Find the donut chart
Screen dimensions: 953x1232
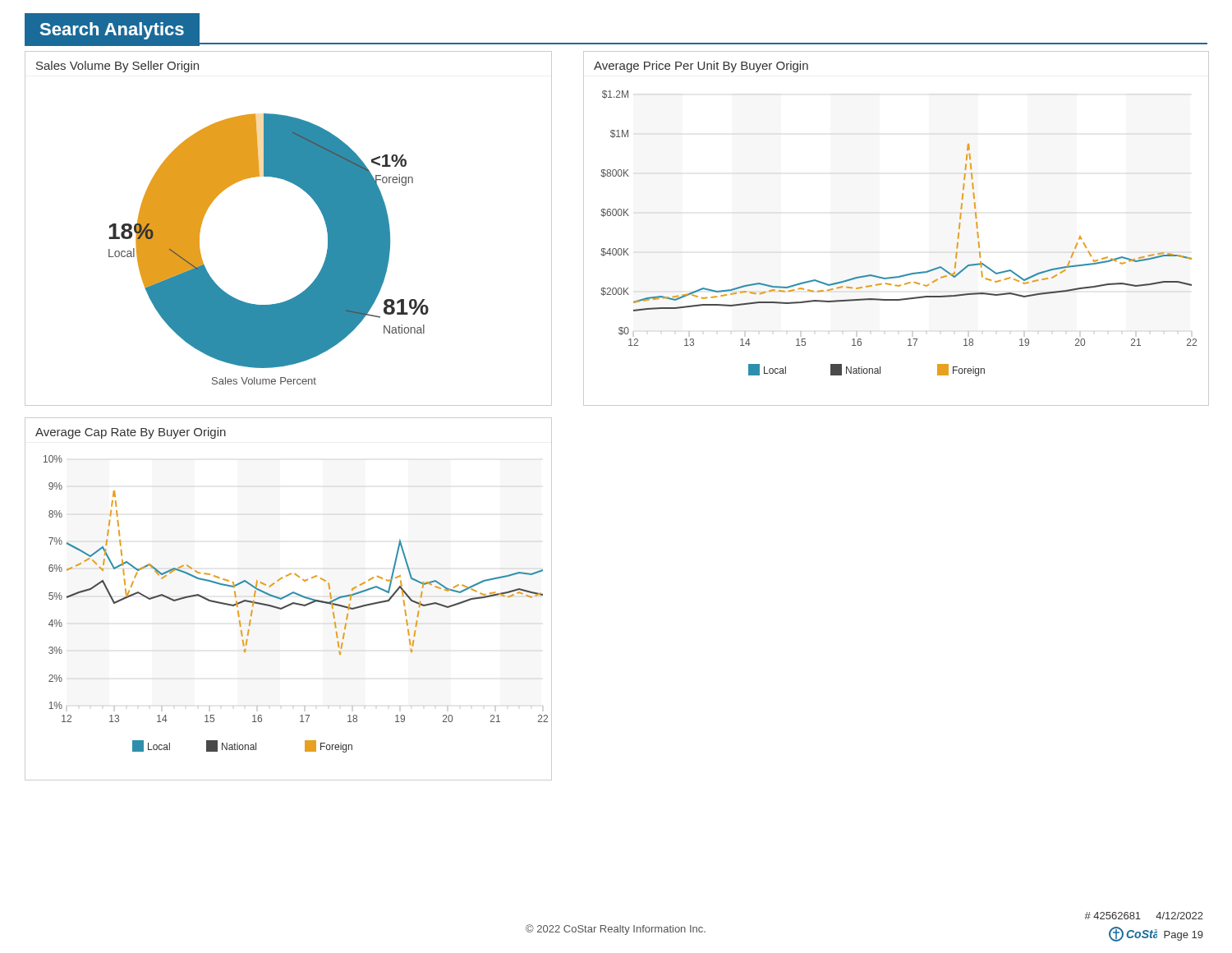pos(288,228)
